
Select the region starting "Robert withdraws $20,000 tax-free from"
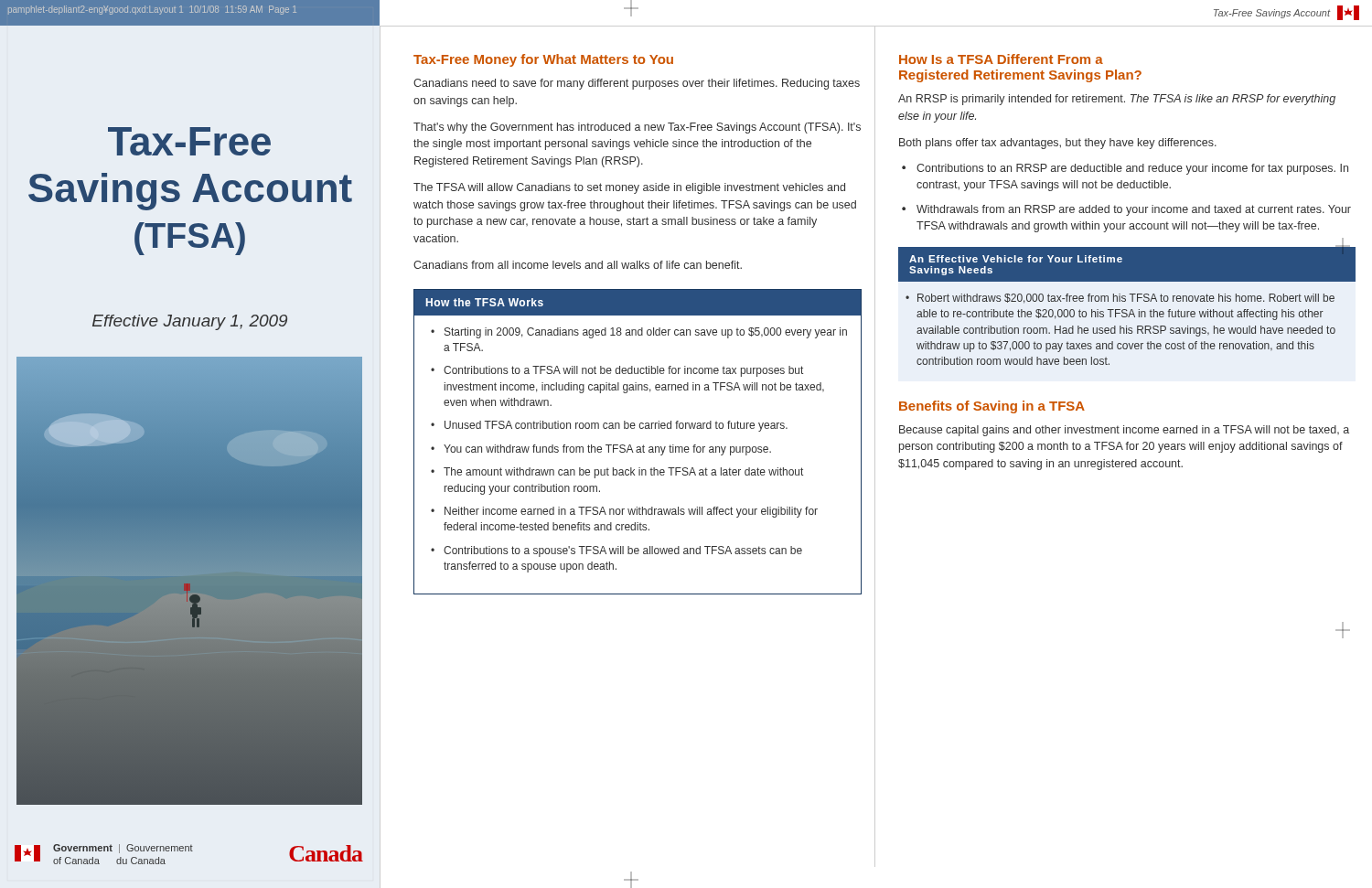pyautogui.click(x=1126, y=330)
